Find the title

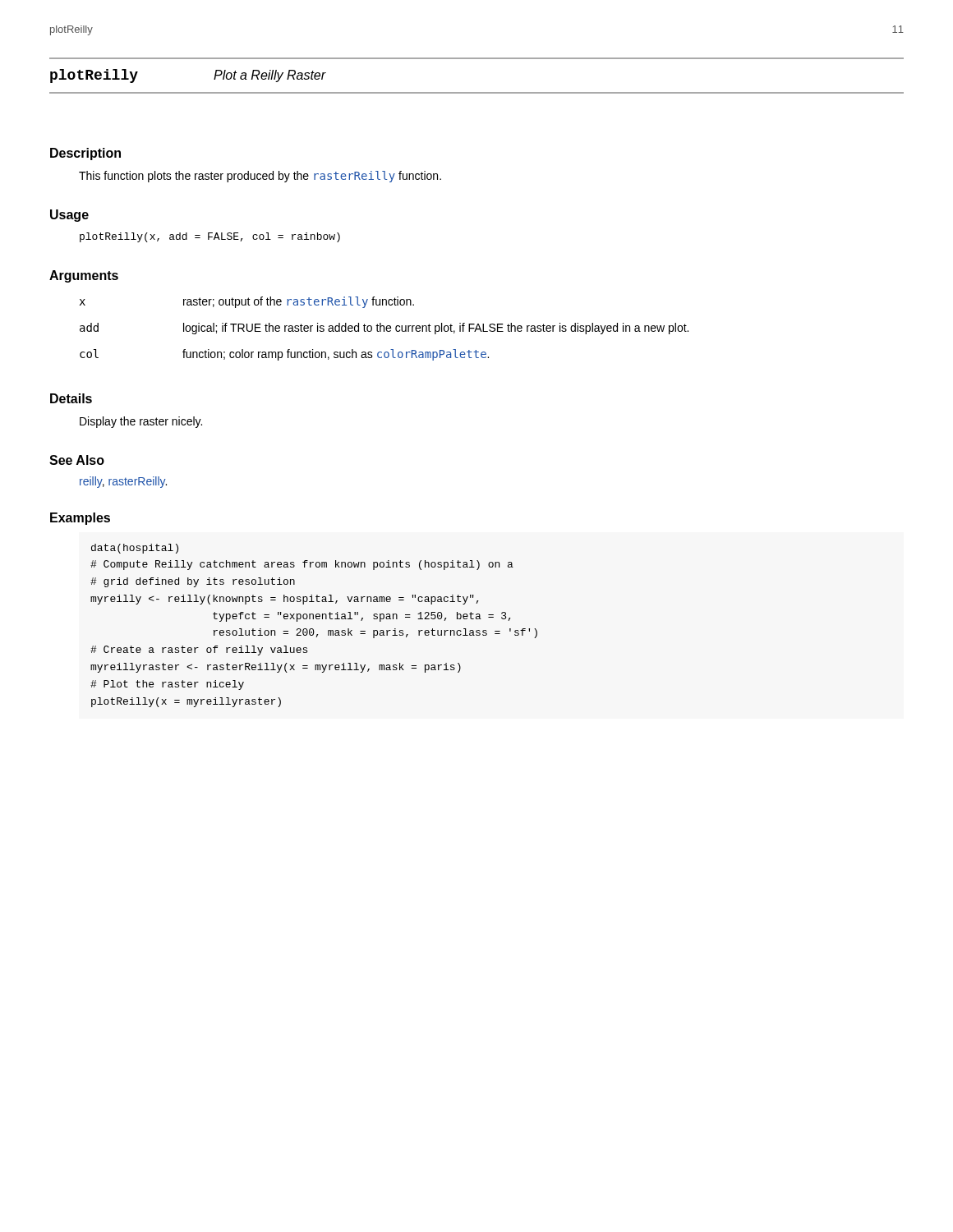(94, 76)
